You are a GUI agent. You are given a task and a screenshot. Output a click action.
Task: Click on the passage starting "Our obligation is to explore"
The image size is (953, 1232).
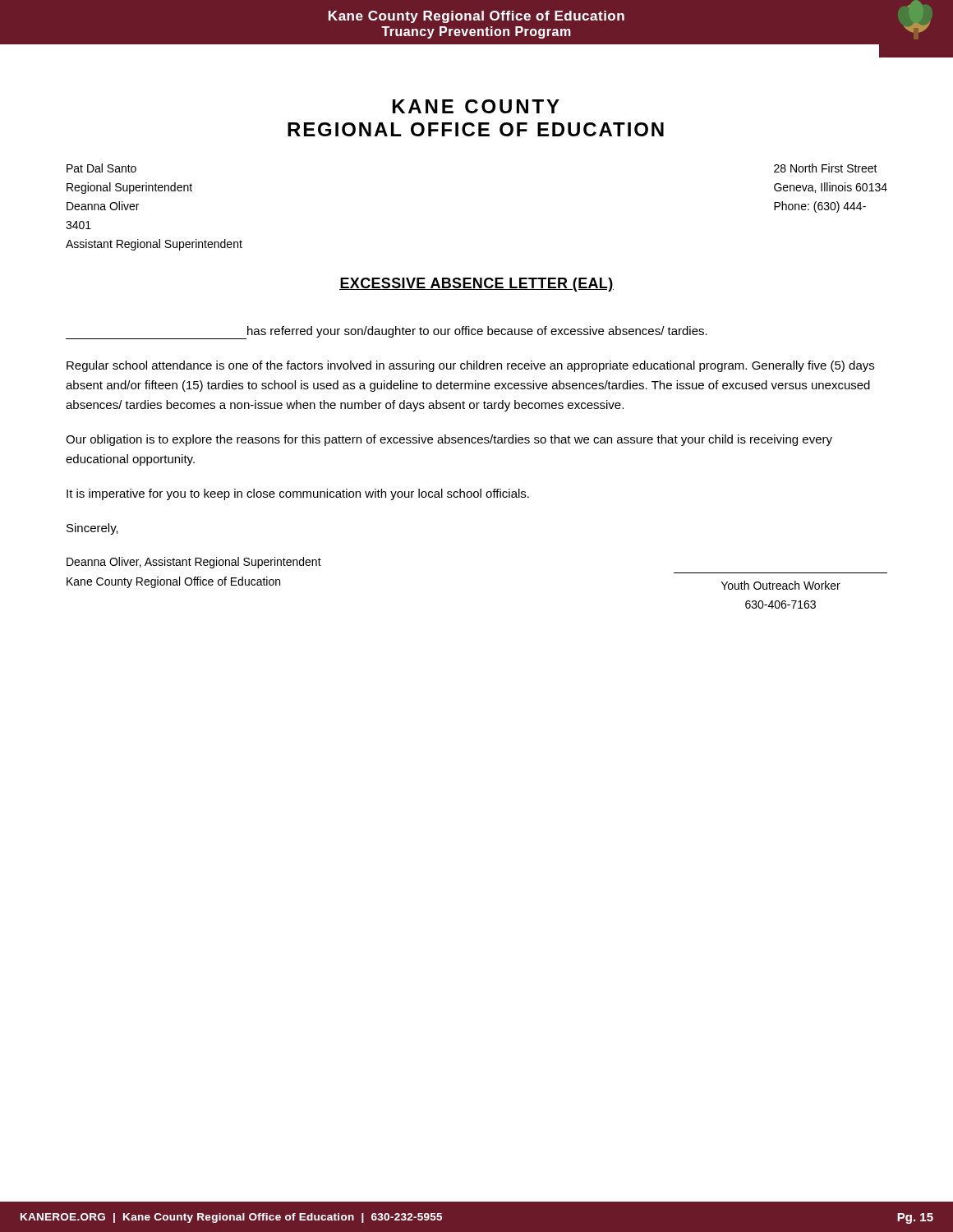pos(476,450)
